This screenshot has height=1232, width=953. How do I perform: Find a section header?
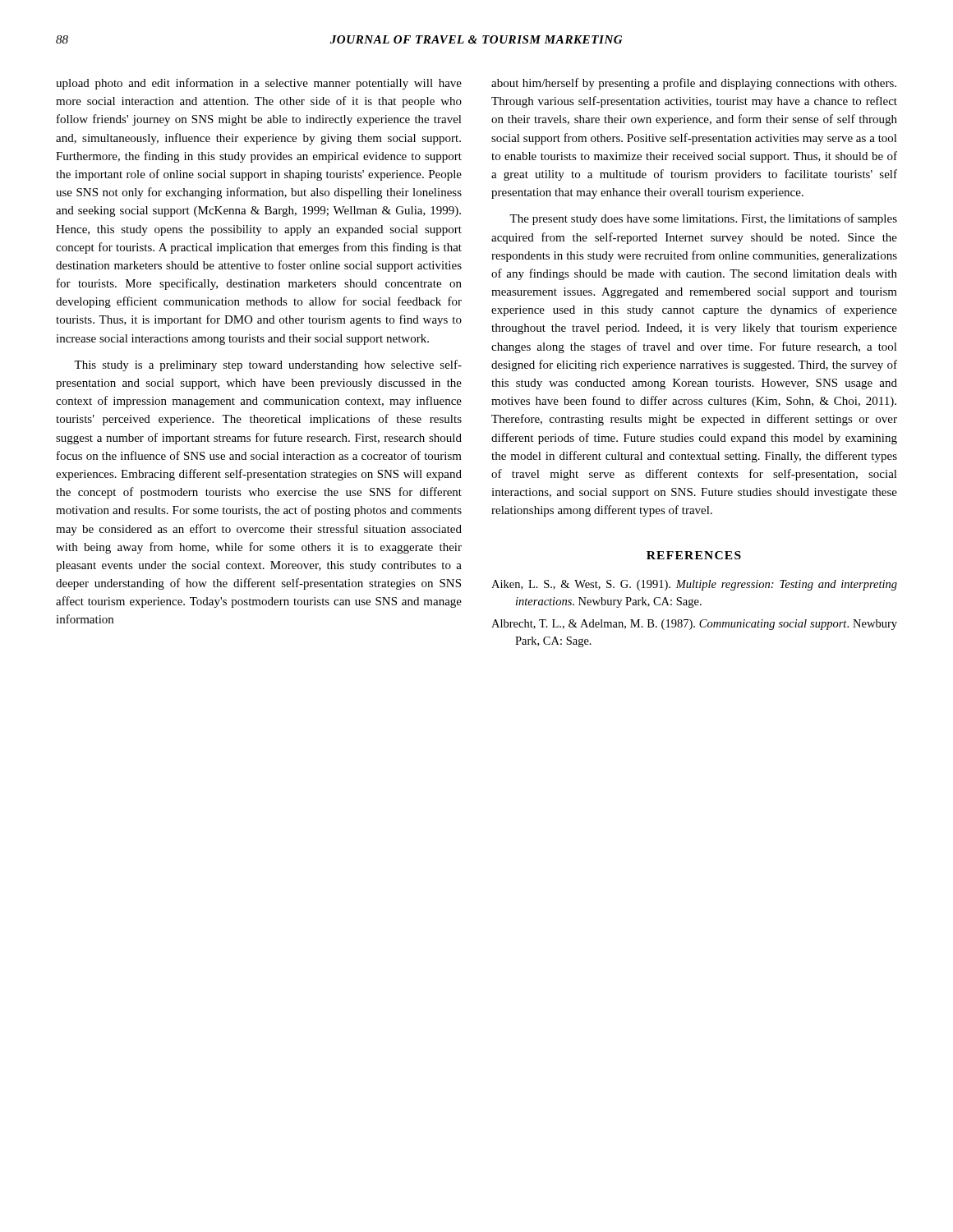pyautogui.click(x=694, y=555)
